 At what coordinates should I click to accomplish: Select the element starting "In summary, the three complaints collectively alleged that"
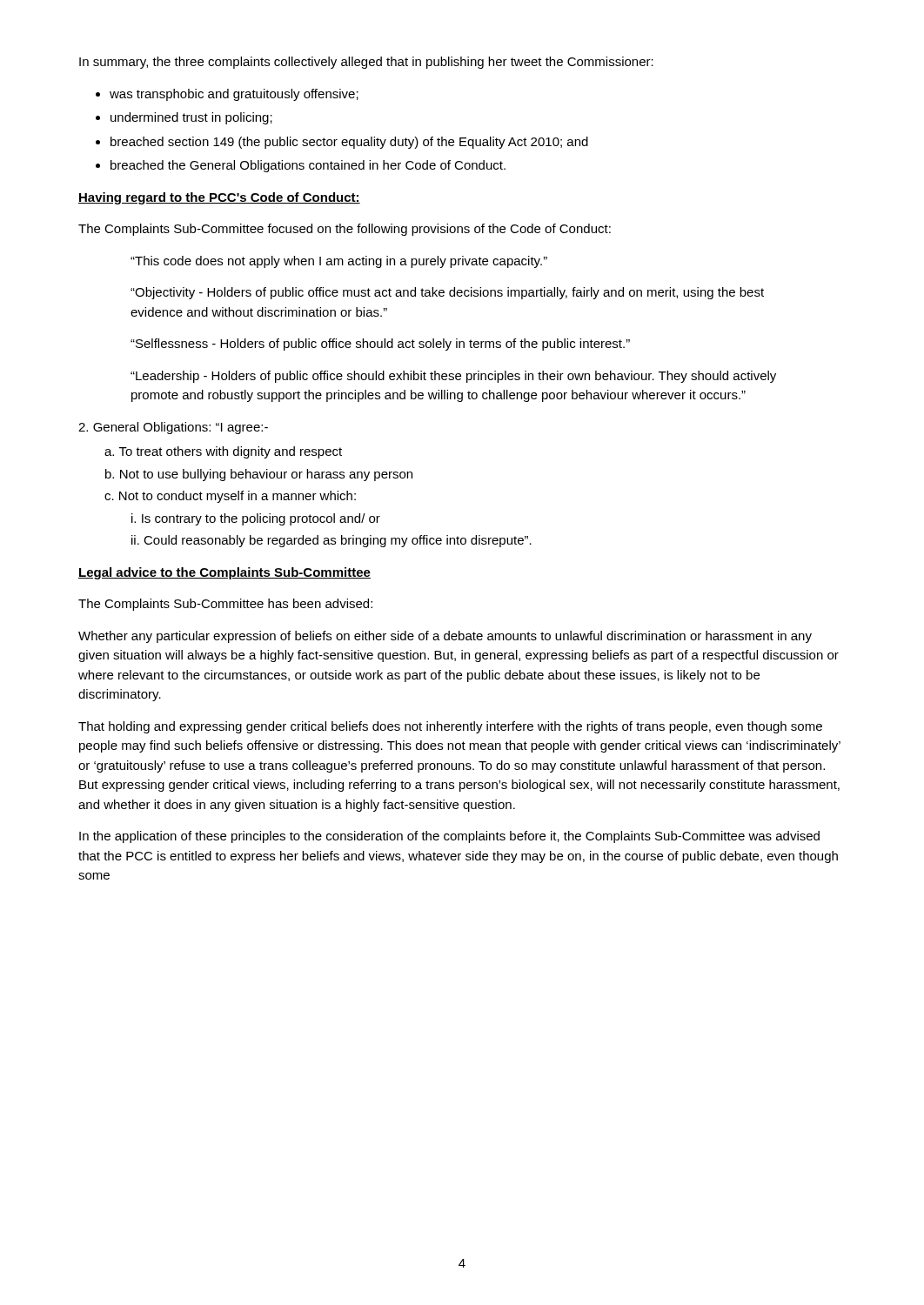(366, 61)
